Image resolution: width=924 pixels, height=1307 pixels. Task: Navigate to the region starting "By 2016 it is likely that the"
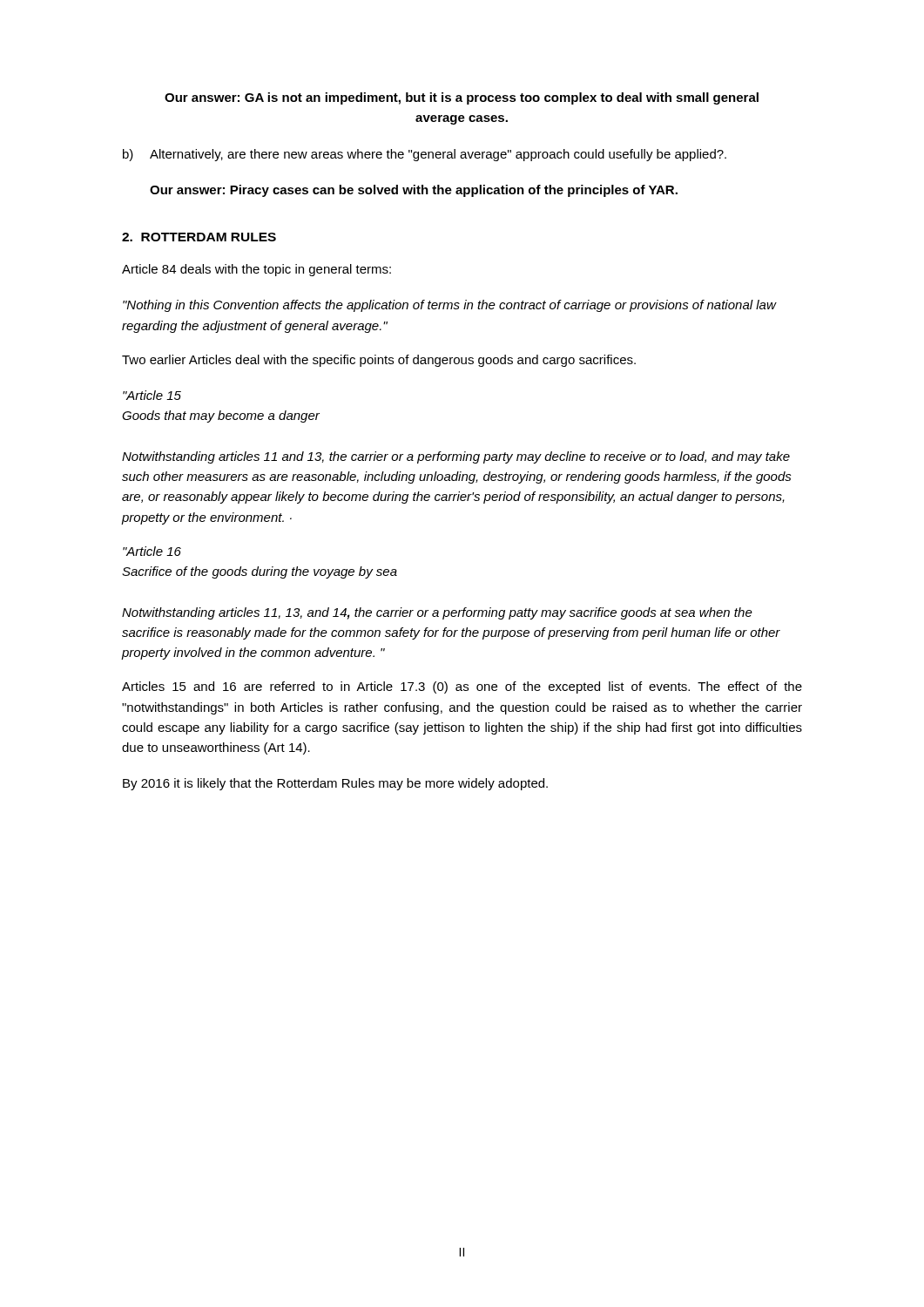(x=335, y=783)
